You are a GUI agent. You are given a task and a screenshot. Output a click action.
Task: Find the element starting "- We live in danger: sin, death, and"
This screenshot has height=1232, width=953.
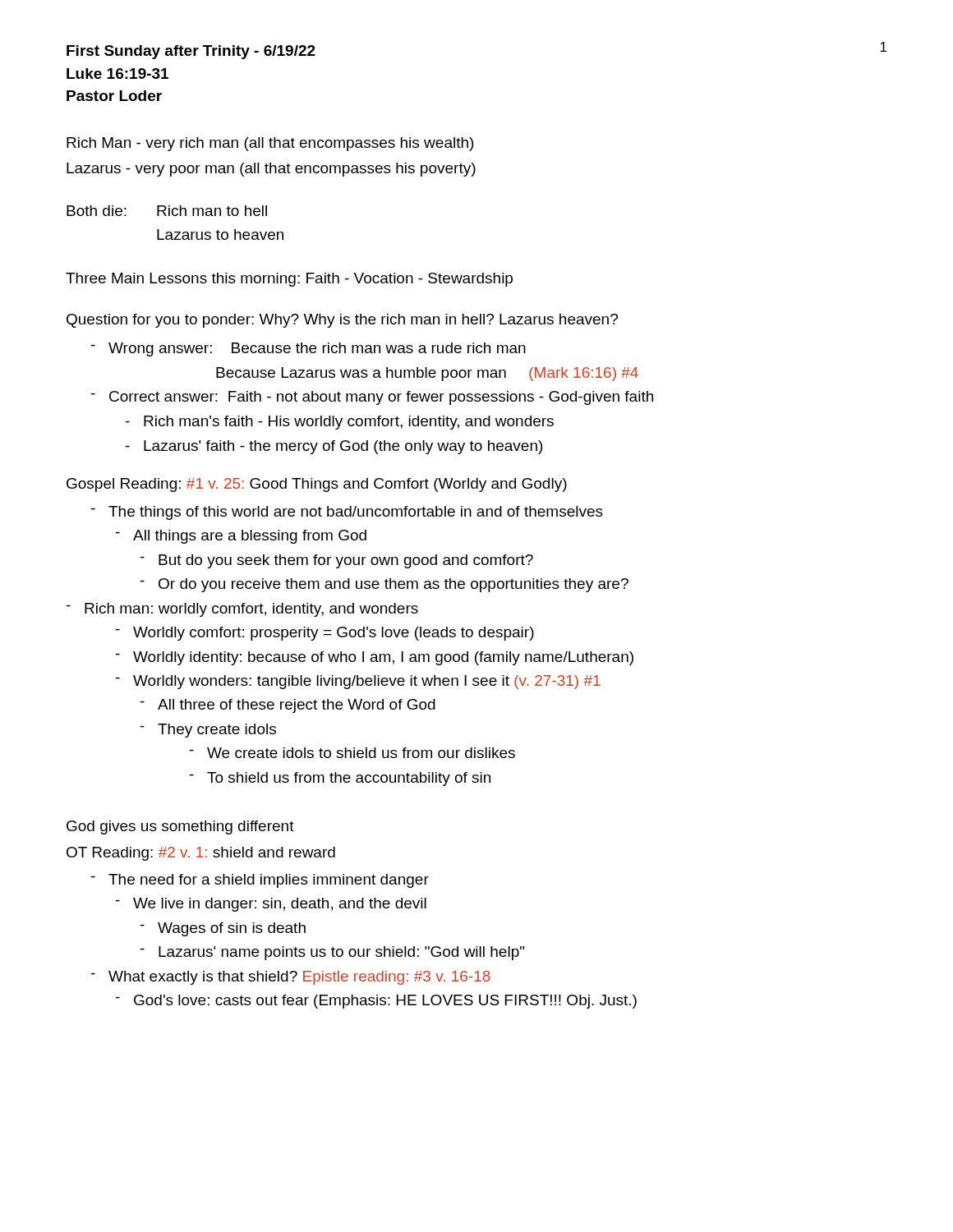[271, 905]
